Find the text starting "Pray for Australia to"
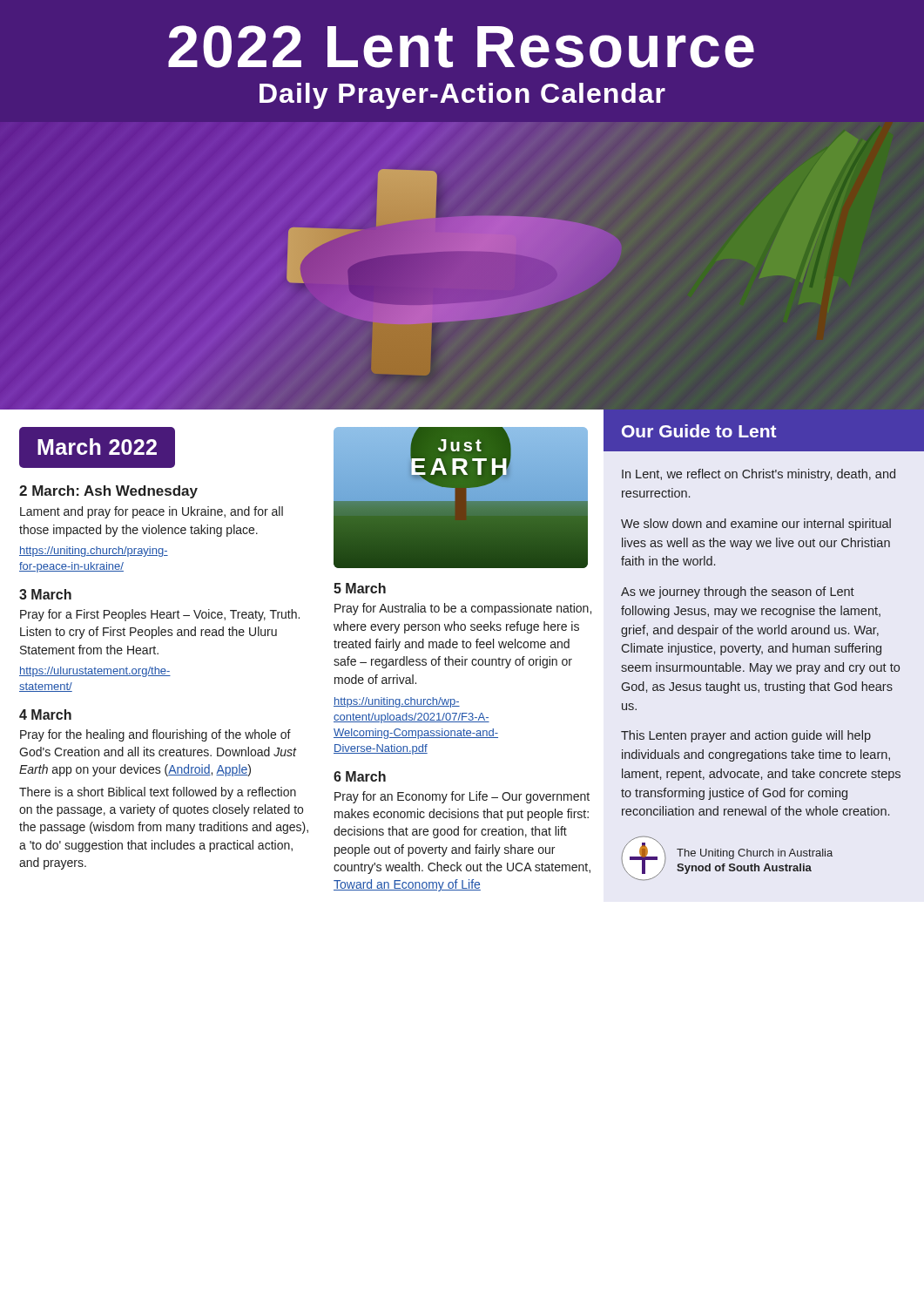924x1307 pixels. (463, 609)
